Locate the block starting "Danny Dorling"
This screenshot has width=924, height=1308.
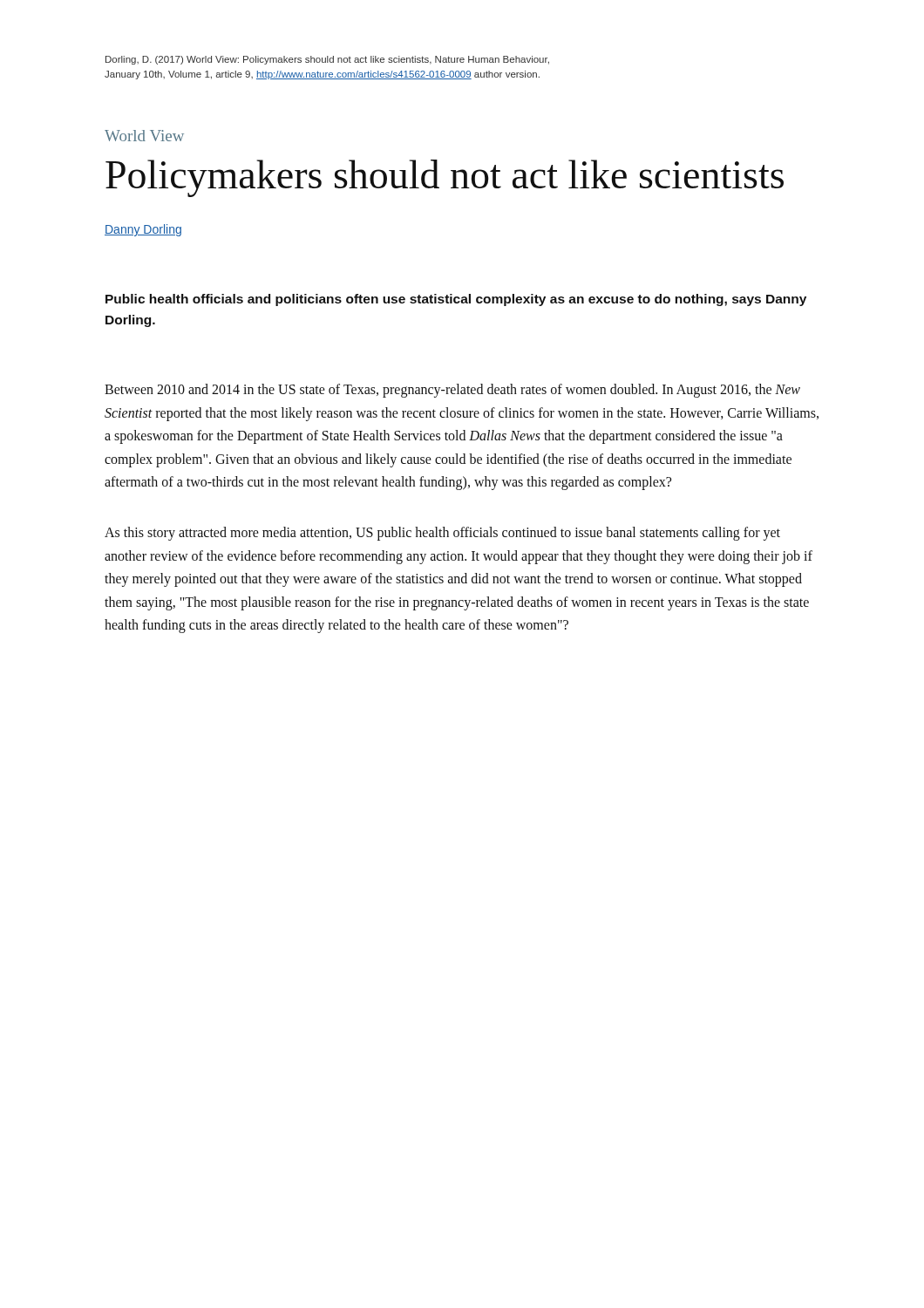coord(143,230)
